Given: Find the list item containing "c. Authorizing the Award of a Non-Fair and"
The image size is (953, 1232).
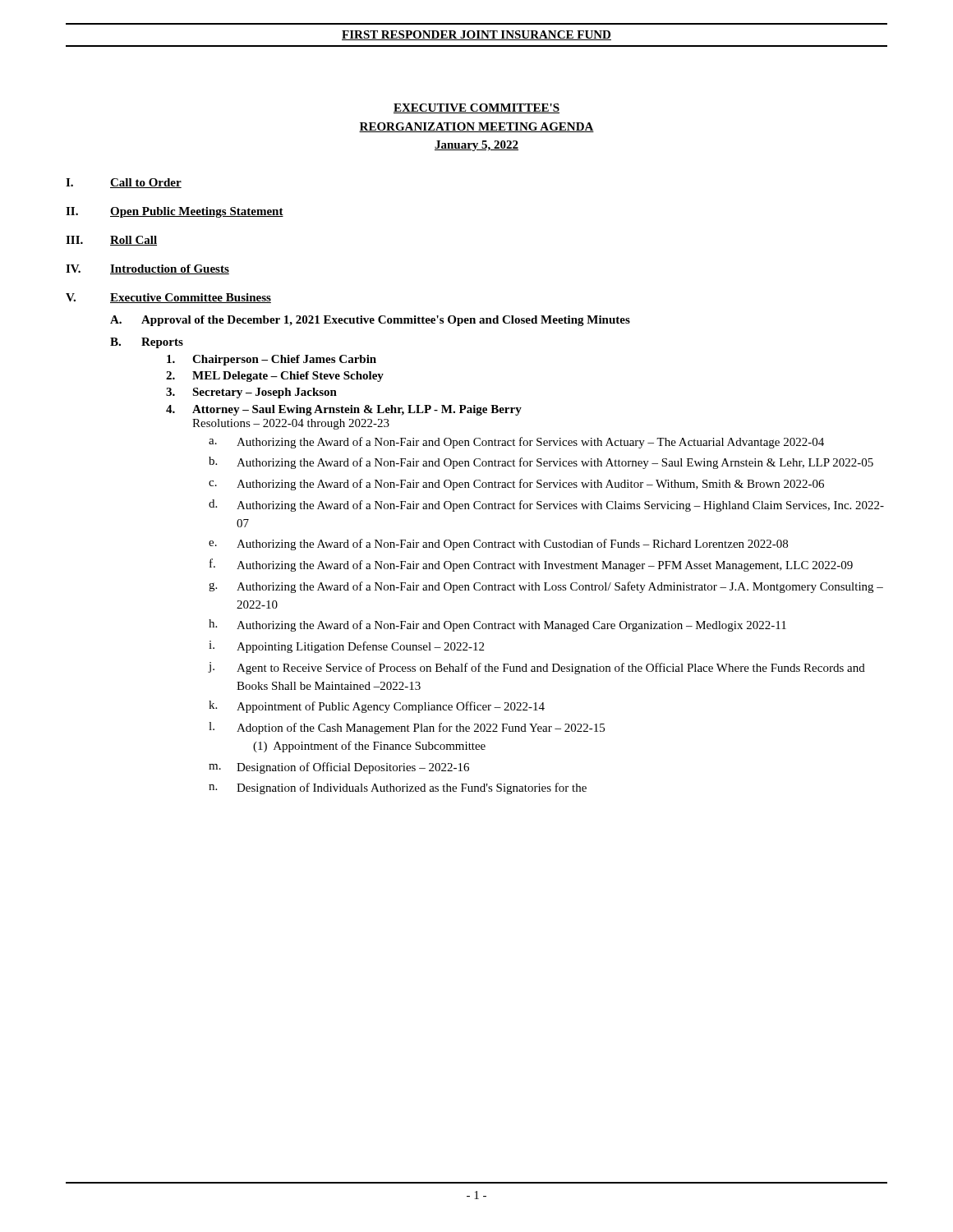Looking at the screenshot, I should (x=548, y=484).
